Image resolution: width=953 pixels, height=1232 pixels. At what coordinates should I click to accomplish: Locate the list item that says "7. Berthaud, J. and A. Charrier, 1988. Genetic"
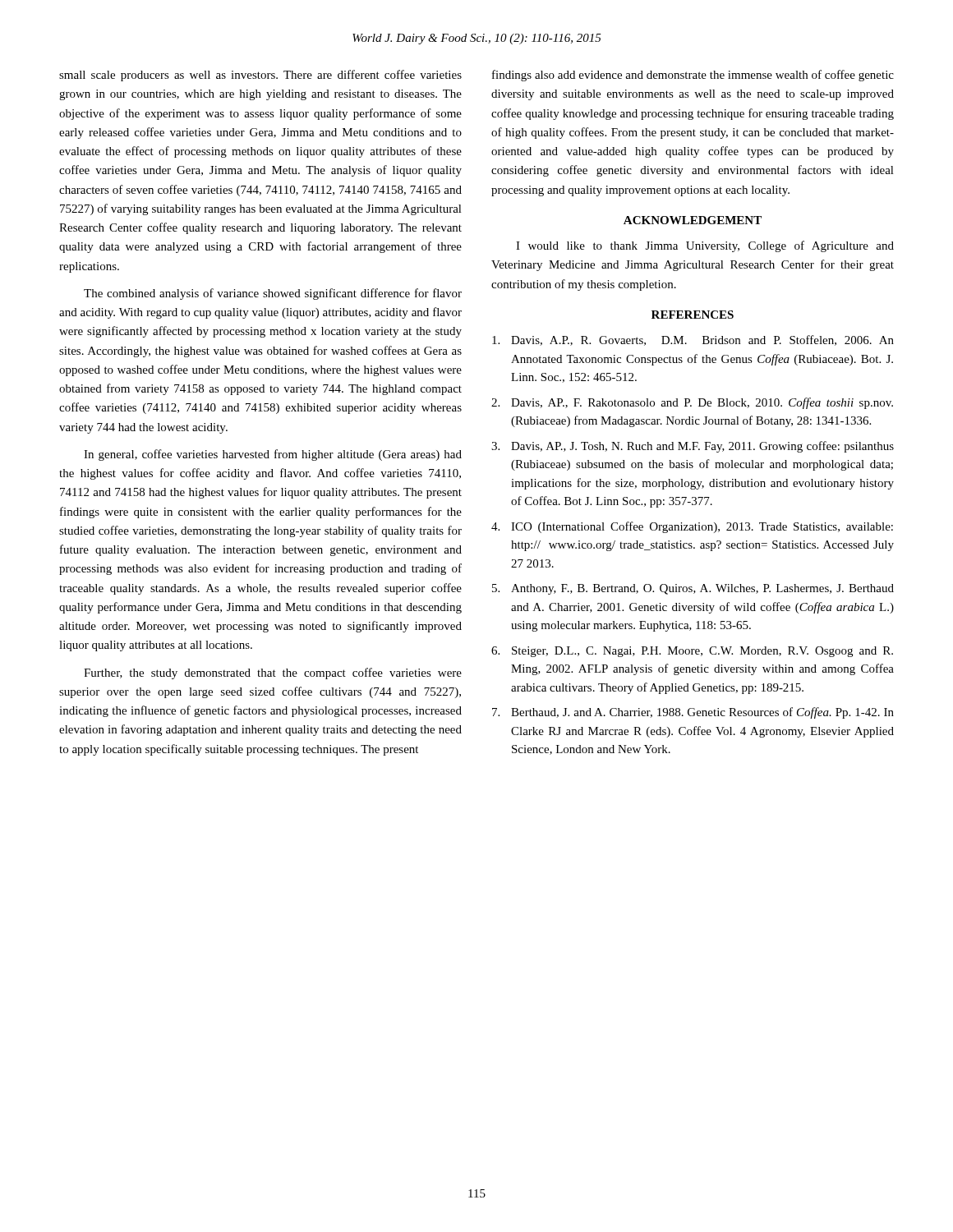pyautogui.click(x=693, y=731)
